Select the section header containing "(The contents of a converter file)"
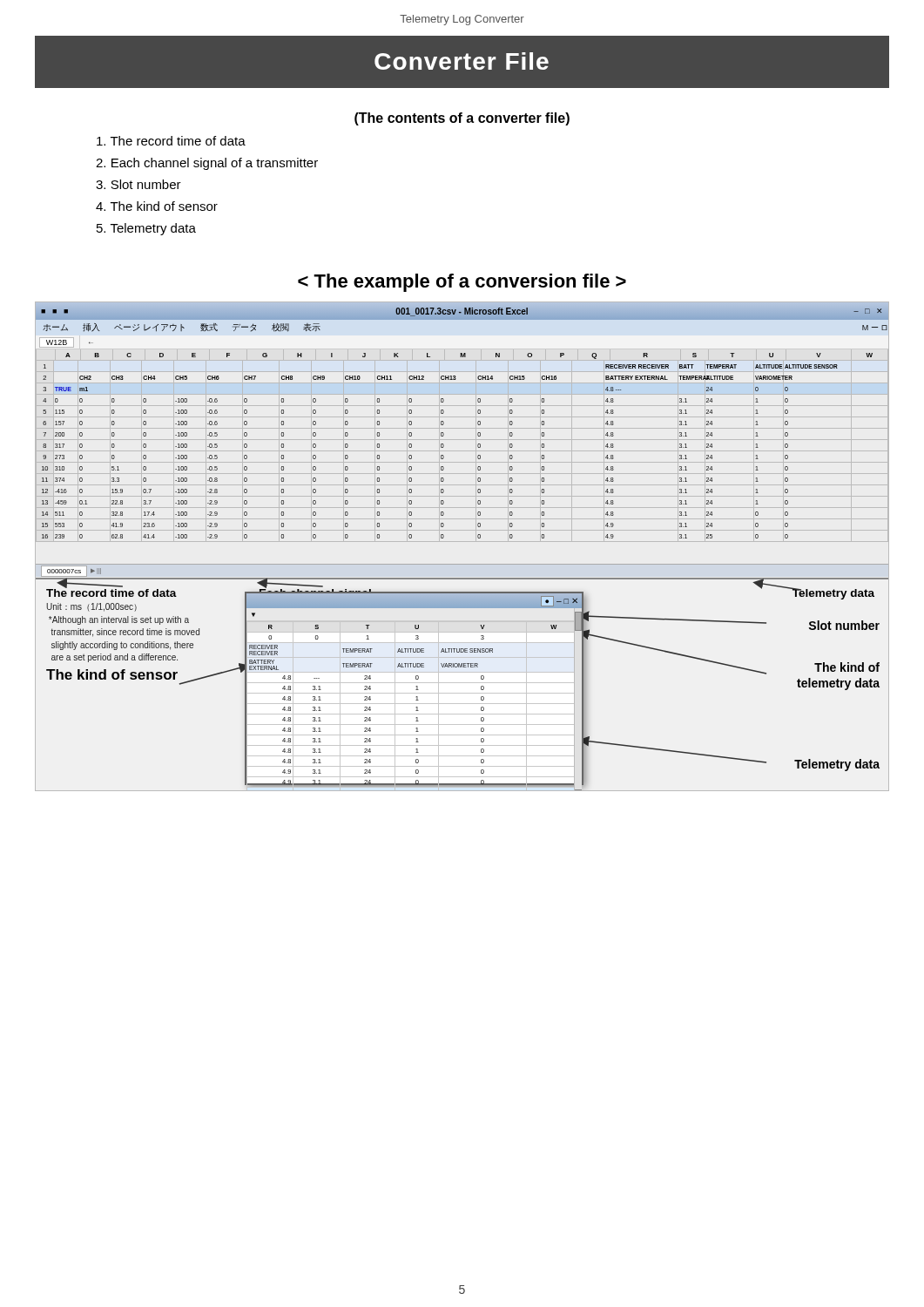 (x=462, y=118)
